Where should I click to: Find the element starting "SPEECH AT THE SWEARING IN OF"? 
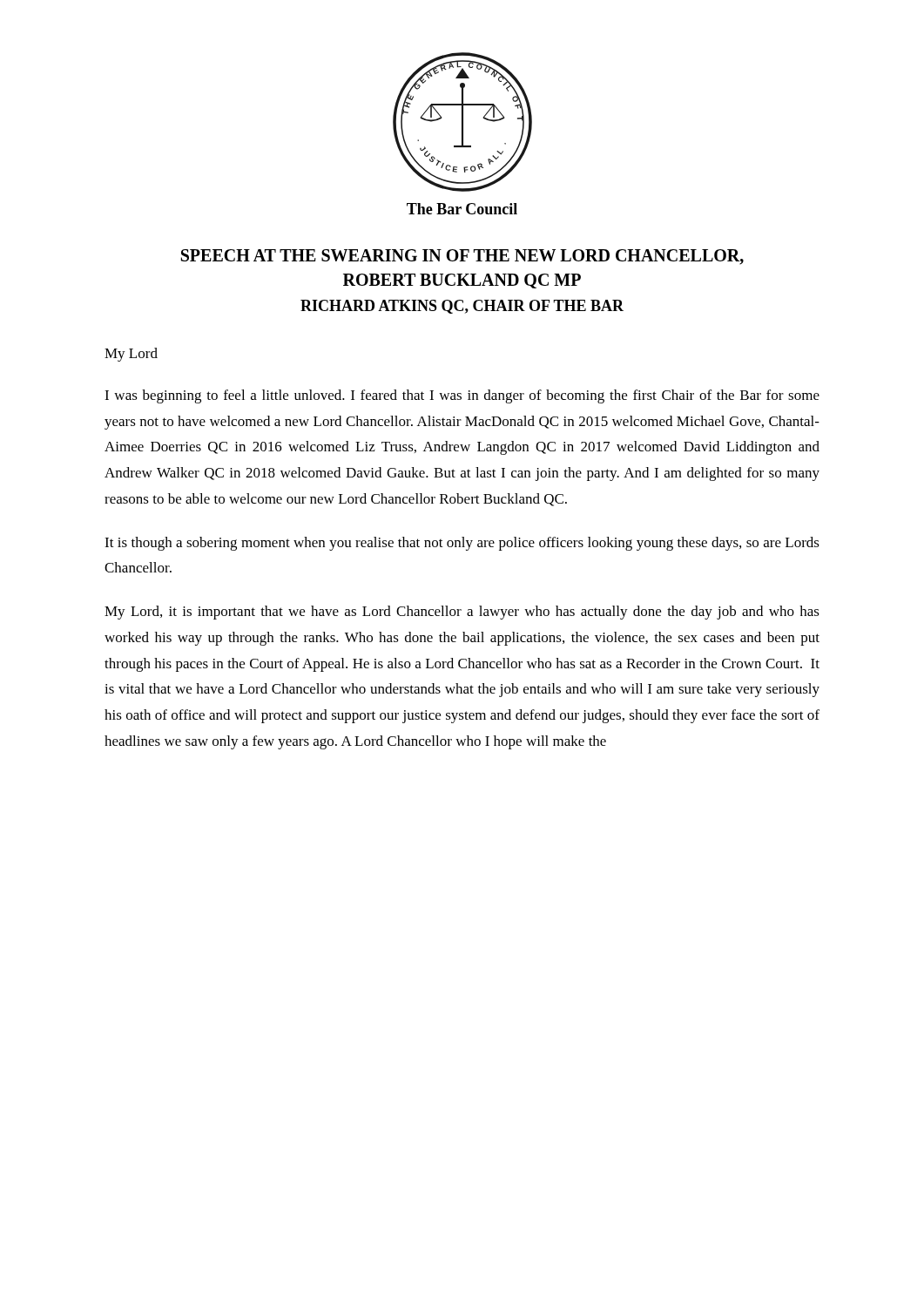[462, 267]
